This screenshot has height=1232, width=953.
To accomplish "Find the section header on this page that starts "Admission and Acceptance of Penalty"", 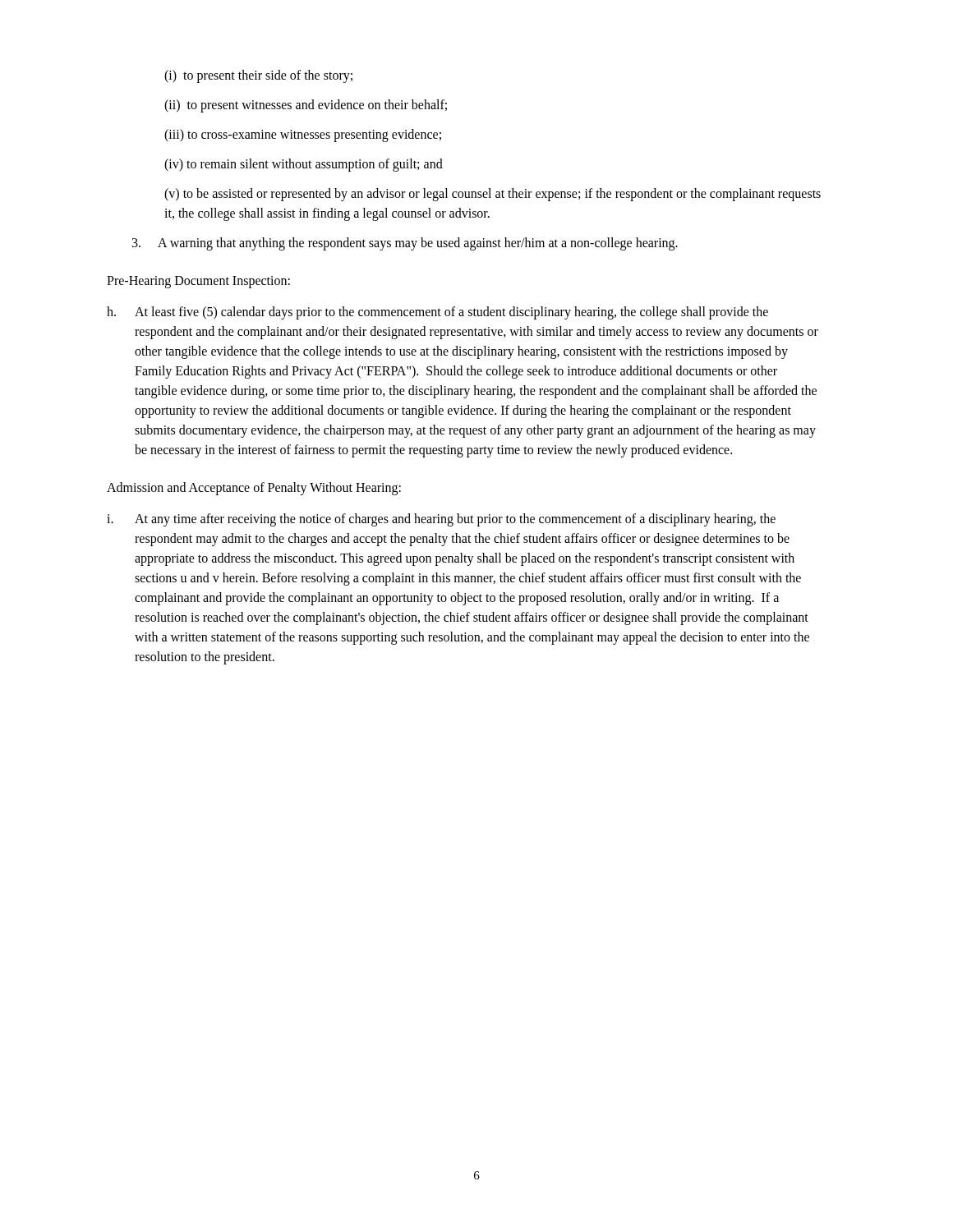I will pyautogui.click(x=254, y=487).
